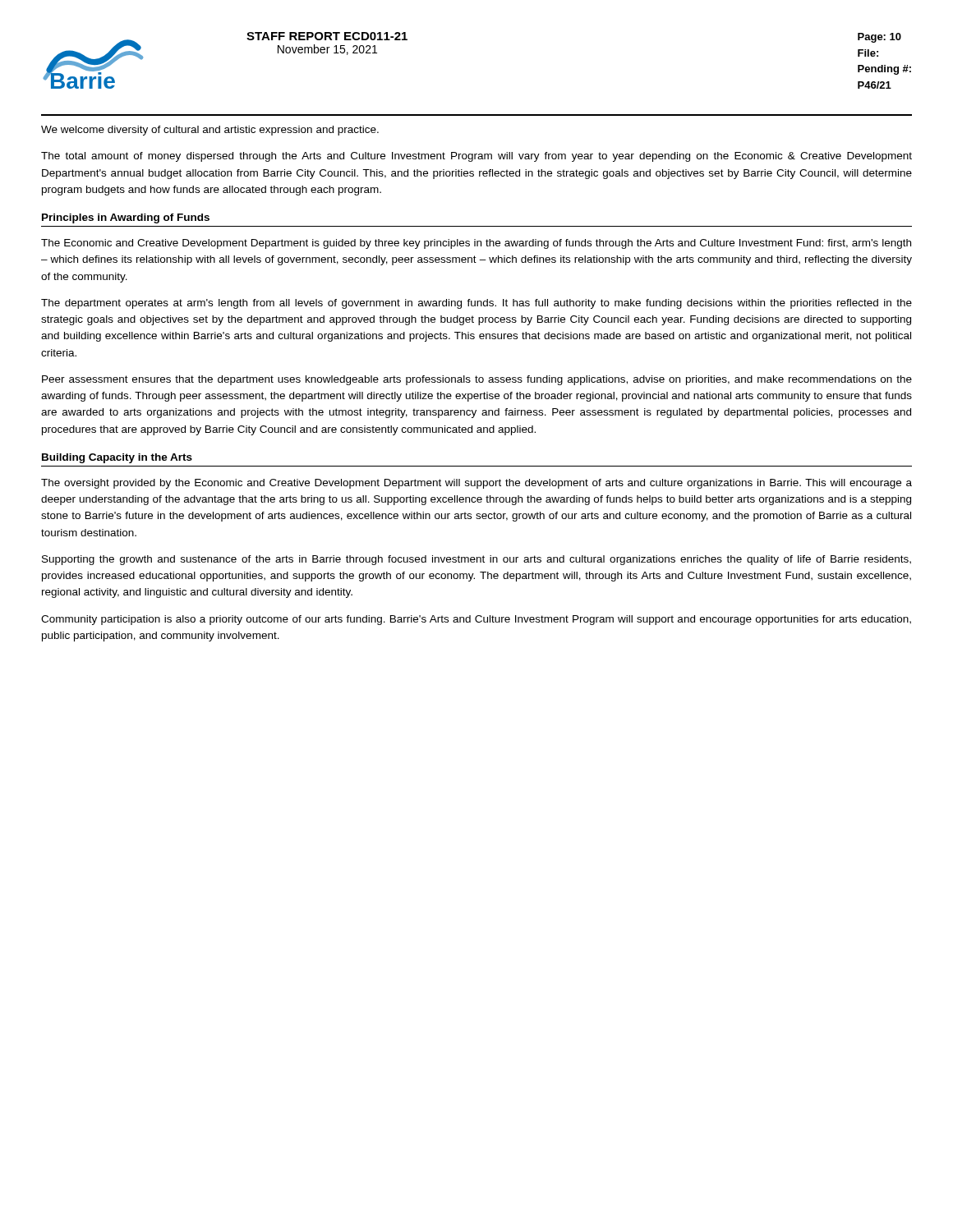Point to the passage starting "Supporting the growth and"
The width and height of the screenshot is (953, 1232).
(x=476, y=575)
